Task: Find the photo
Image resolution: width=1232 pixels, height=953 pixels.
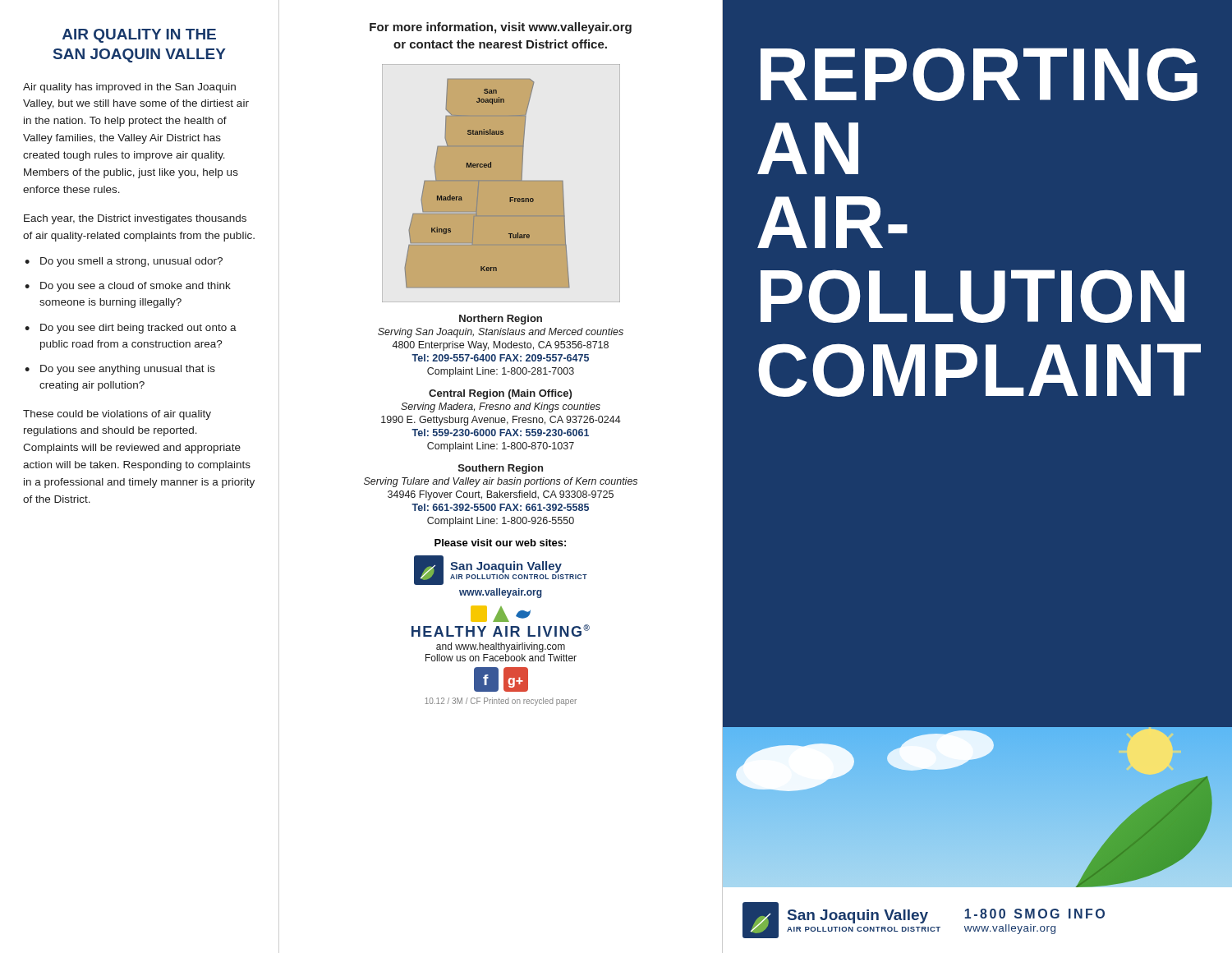Action: (x=977, y=807)
